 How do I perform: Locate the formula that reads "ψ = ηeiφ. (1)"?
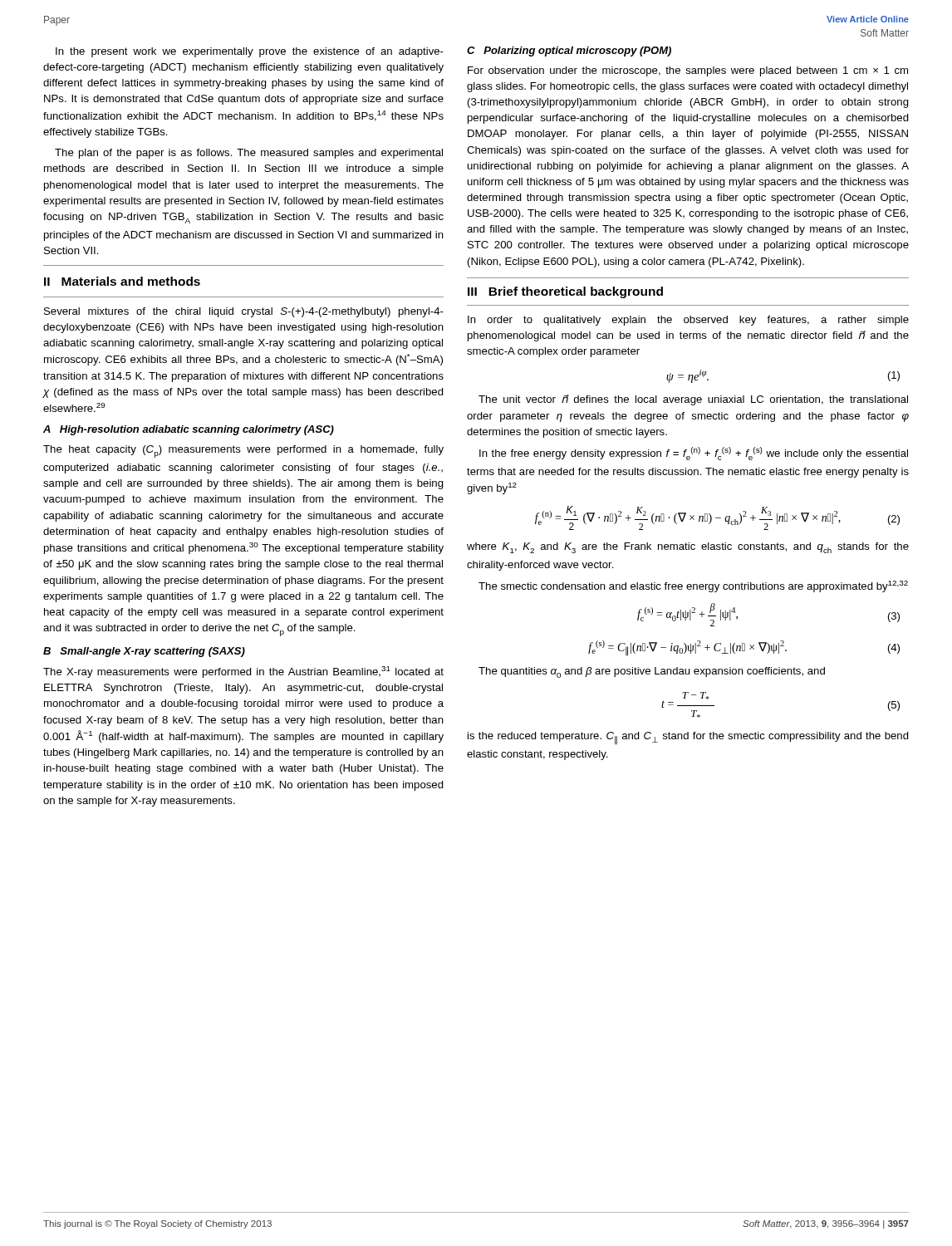pyautogui.click(x=693, y=376)
